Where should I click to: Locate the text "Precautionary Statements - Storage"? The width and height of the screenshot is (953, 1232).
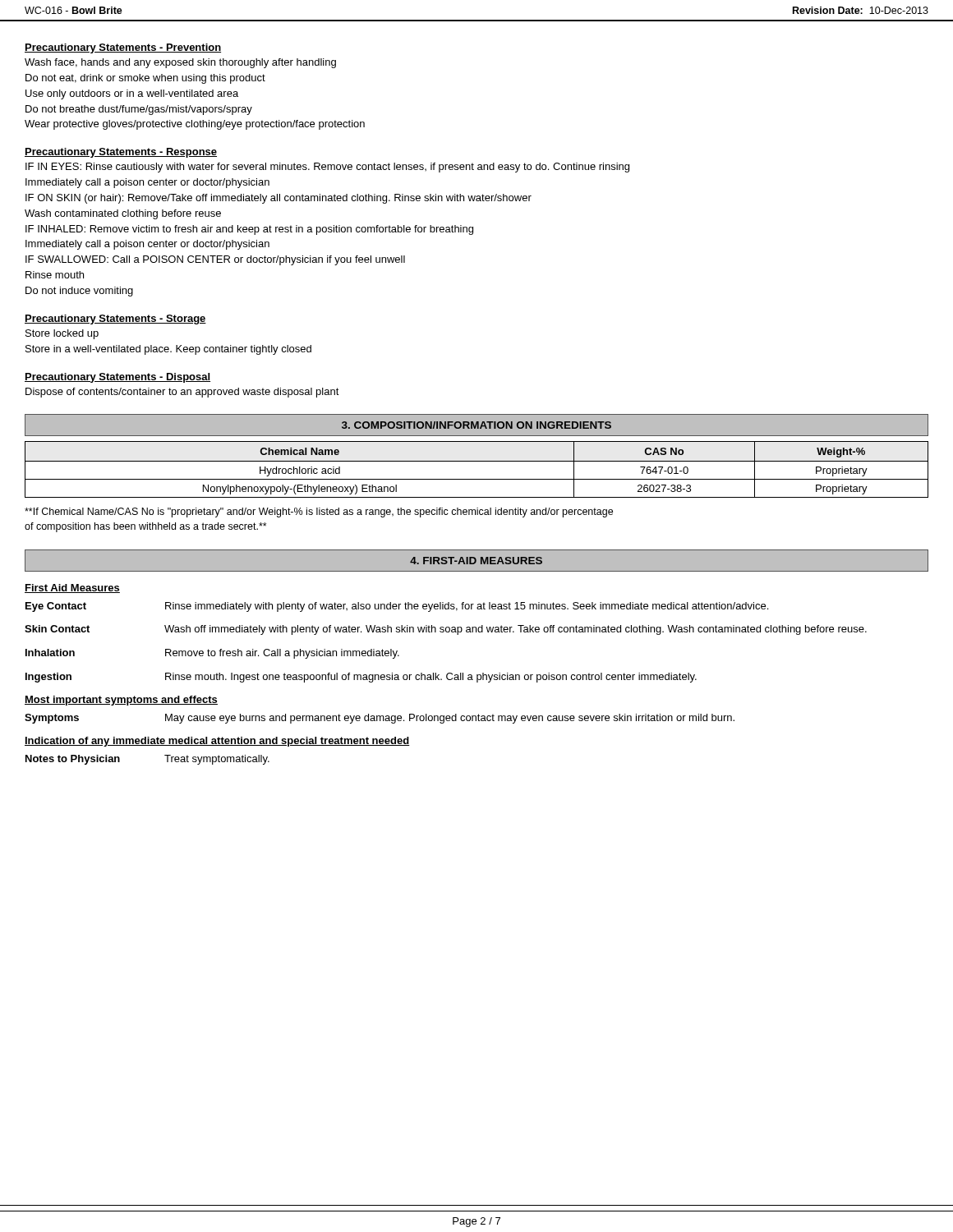[115, 318]
